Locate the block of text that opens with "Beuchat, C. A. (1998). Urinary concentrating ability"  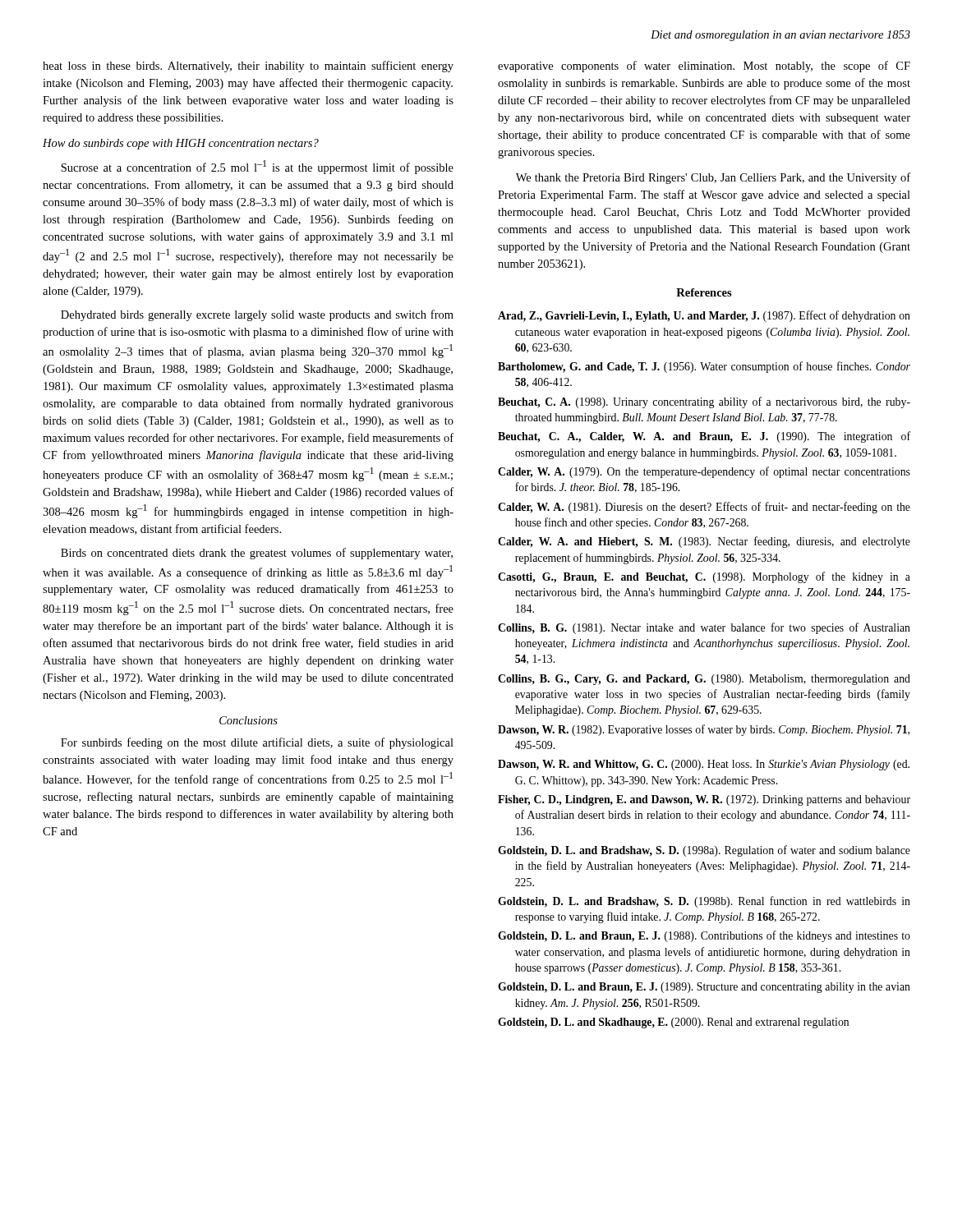click(x=704, y=410)
